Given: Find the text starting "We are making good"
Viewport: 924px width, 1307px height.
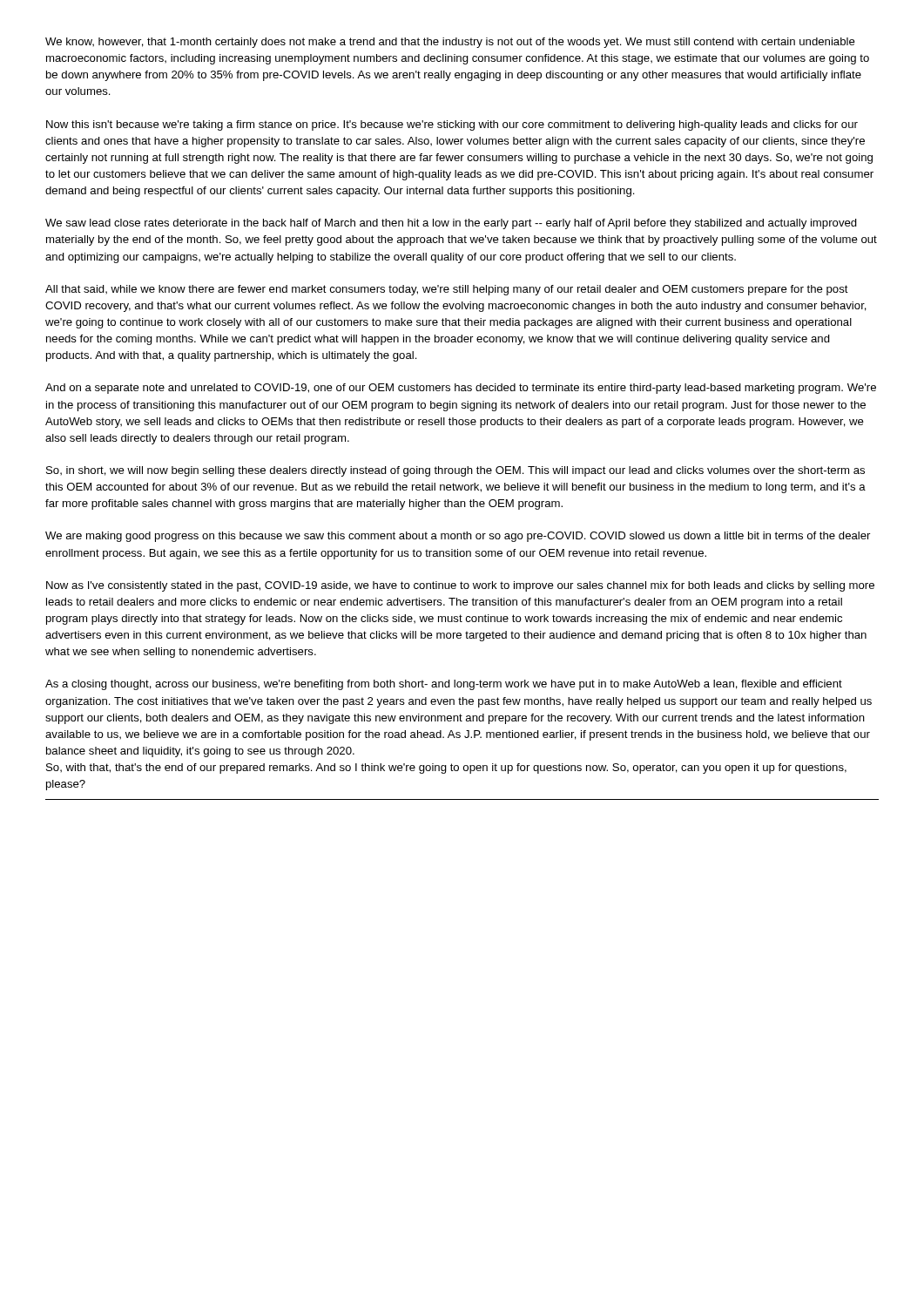Looking at the screenshot, I should point(458,544).
